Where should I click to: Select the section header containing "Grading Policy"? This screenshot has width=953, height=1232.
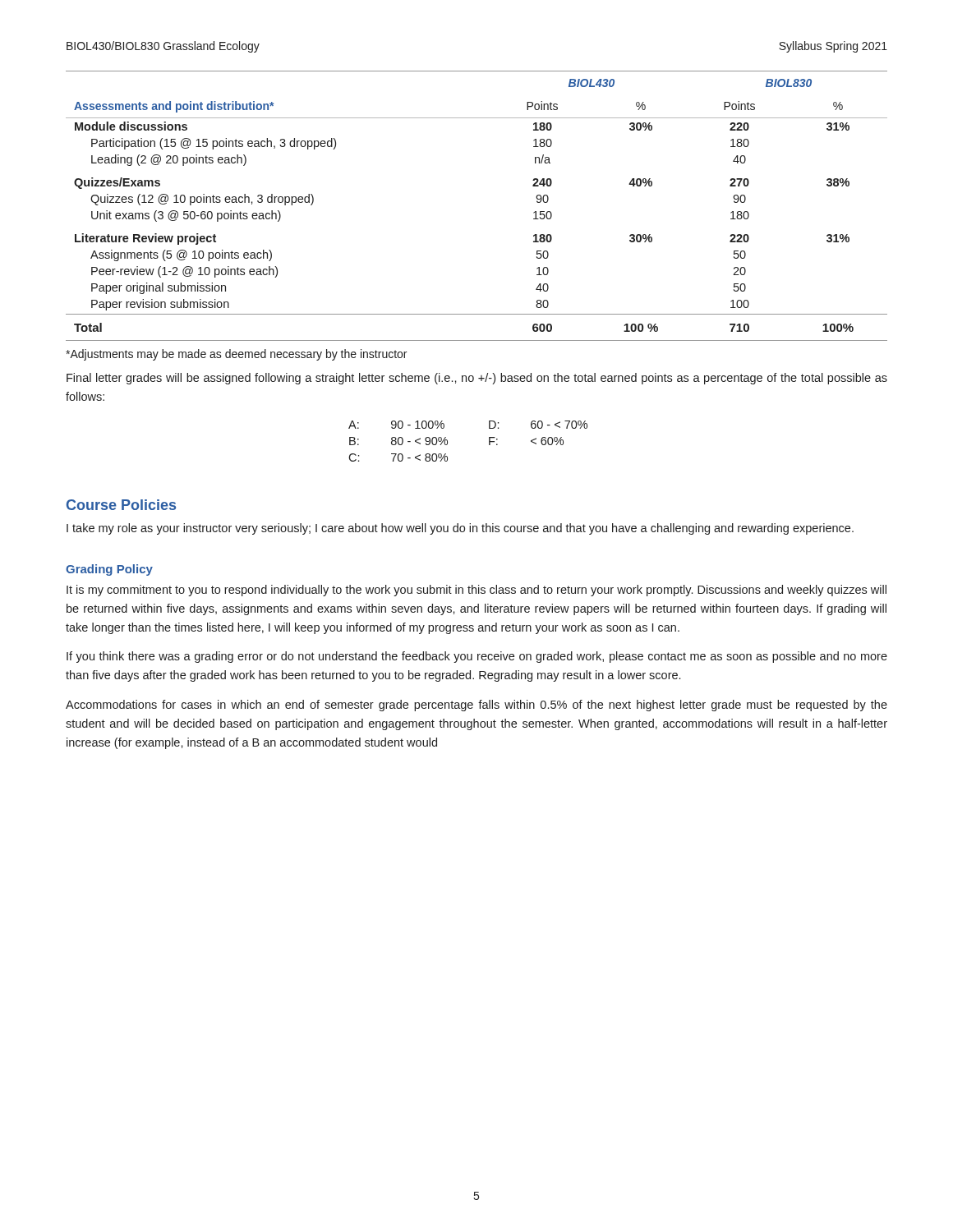pyautogui.click(x=109, y=568)
